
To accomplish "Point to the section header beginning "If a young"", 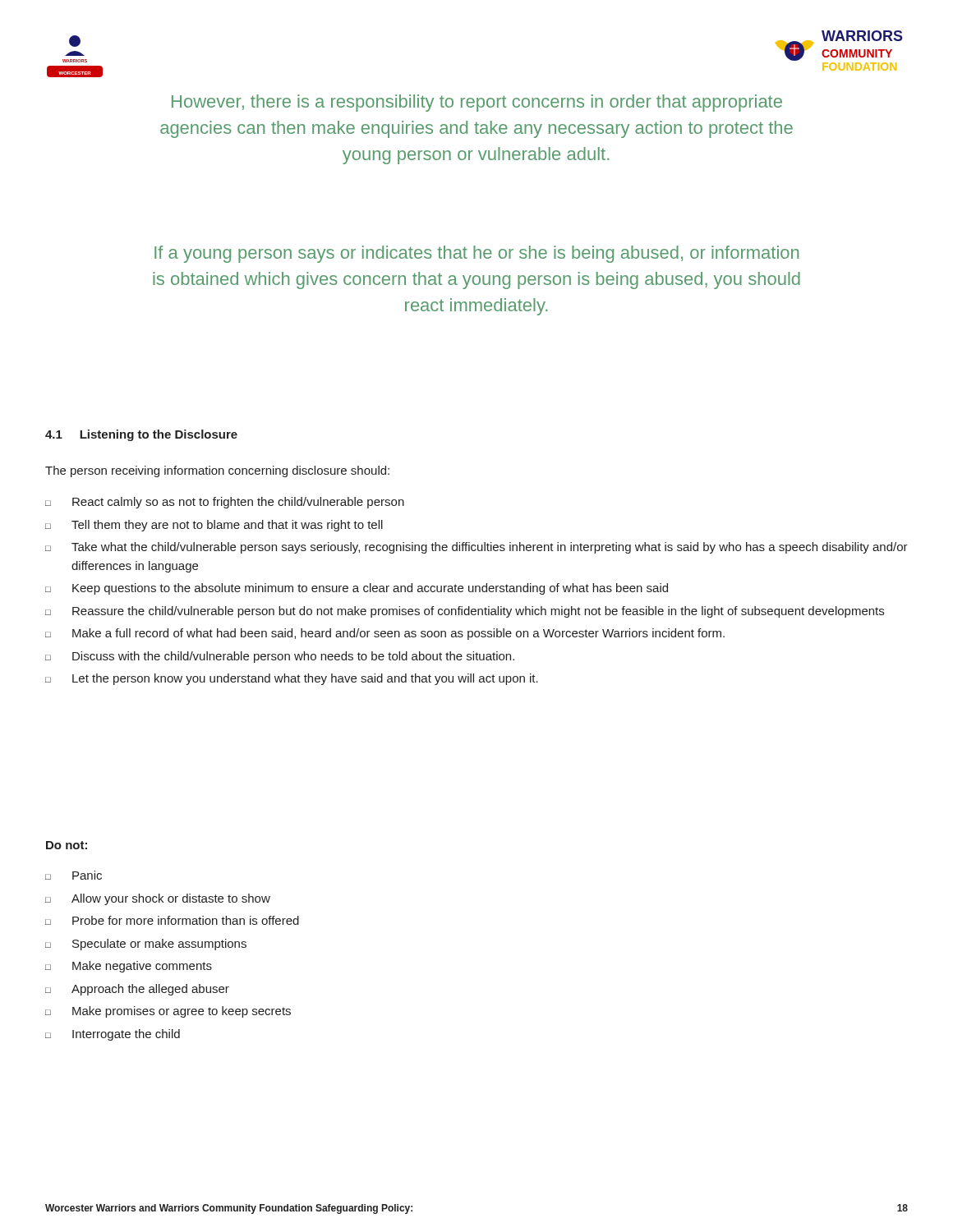I will [x=476, y=279].
